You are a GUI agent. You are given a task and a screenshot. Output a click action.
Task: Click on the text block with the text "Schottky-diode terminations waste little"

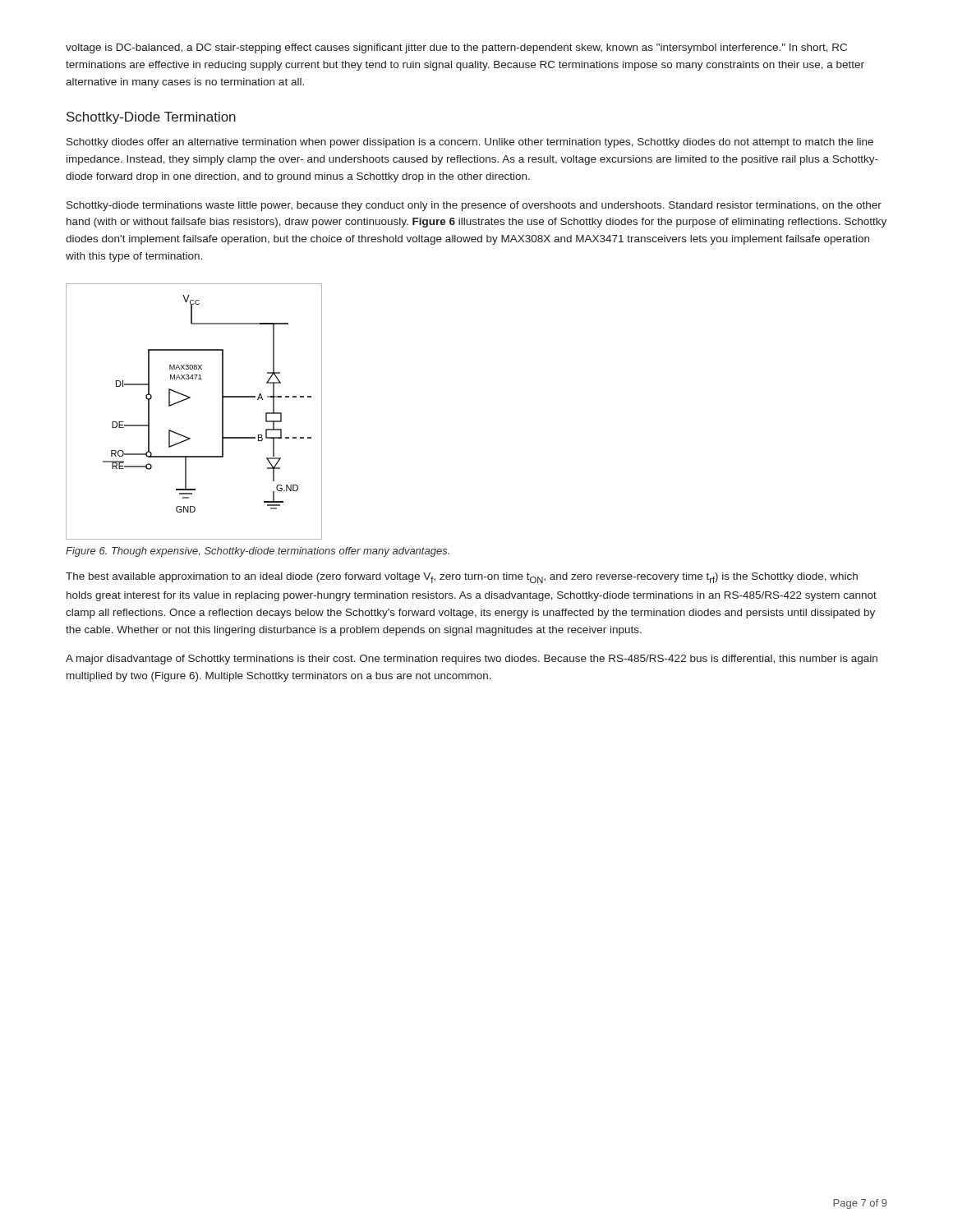tap(476, 230)
